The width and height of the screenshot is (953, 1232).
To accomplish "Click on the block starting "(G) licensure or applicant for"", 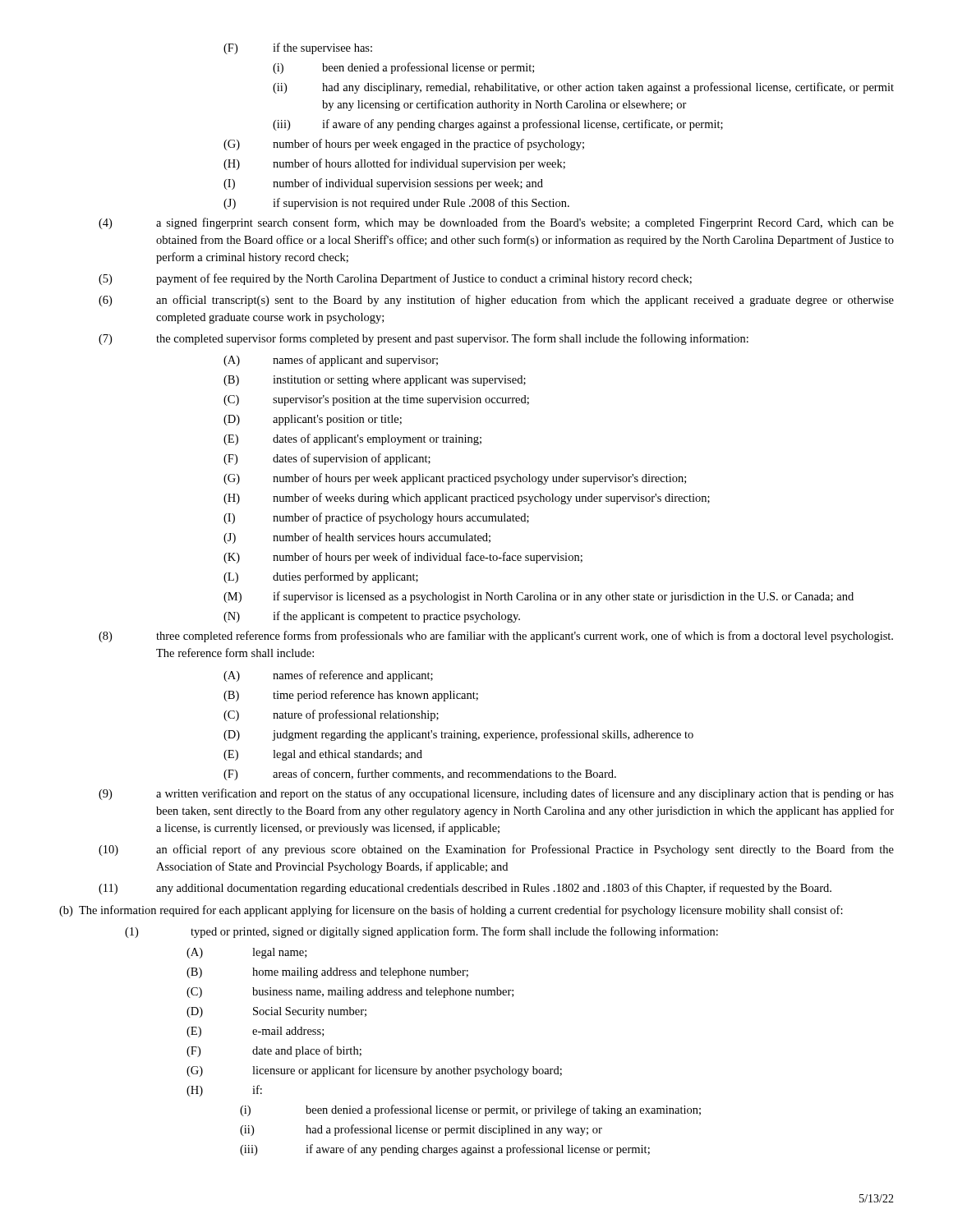I will click(x=476, y=1070).
